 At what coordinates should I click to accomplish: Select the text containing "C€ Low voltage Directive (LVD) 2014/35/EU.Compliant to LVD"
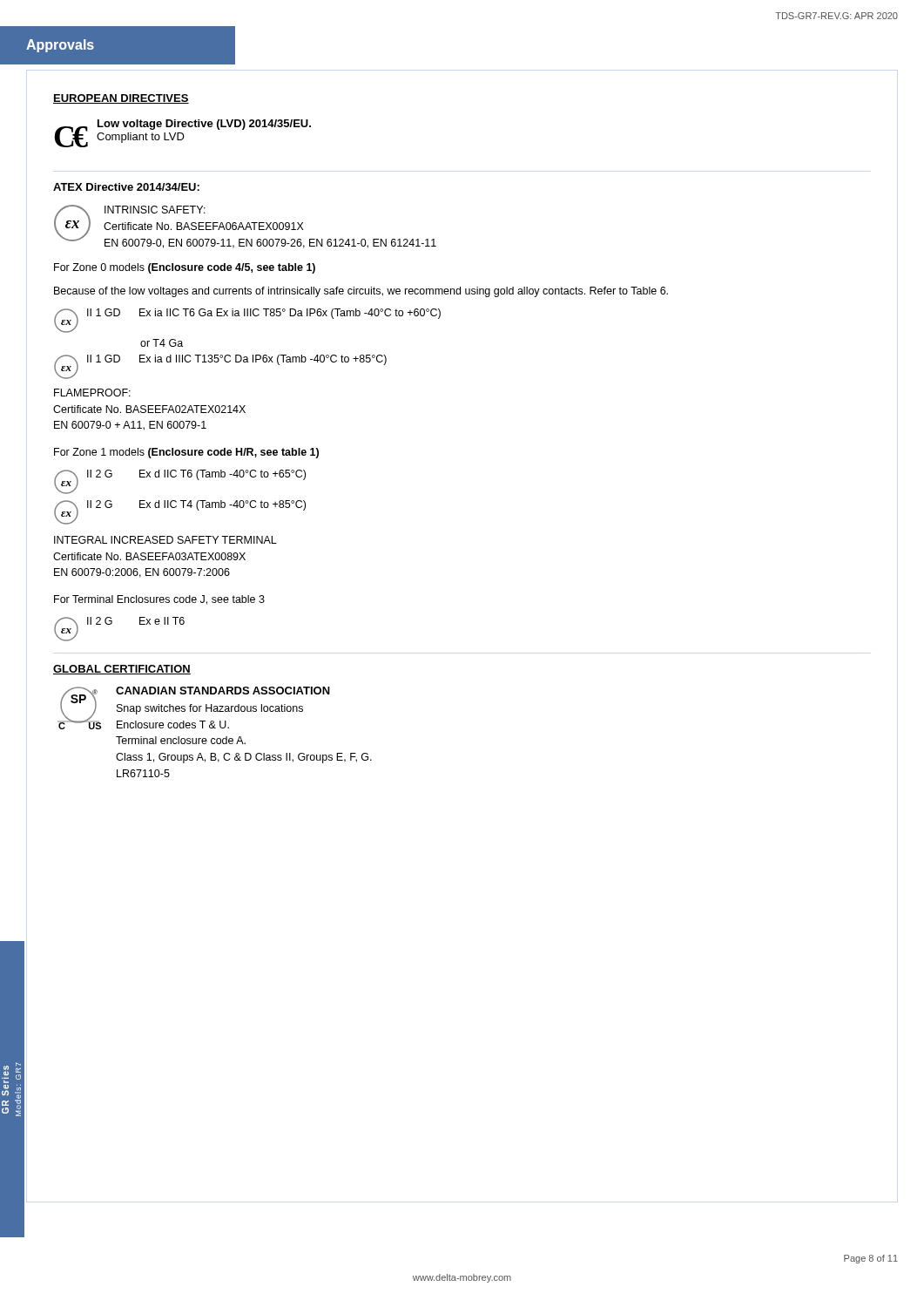(182, 136)
